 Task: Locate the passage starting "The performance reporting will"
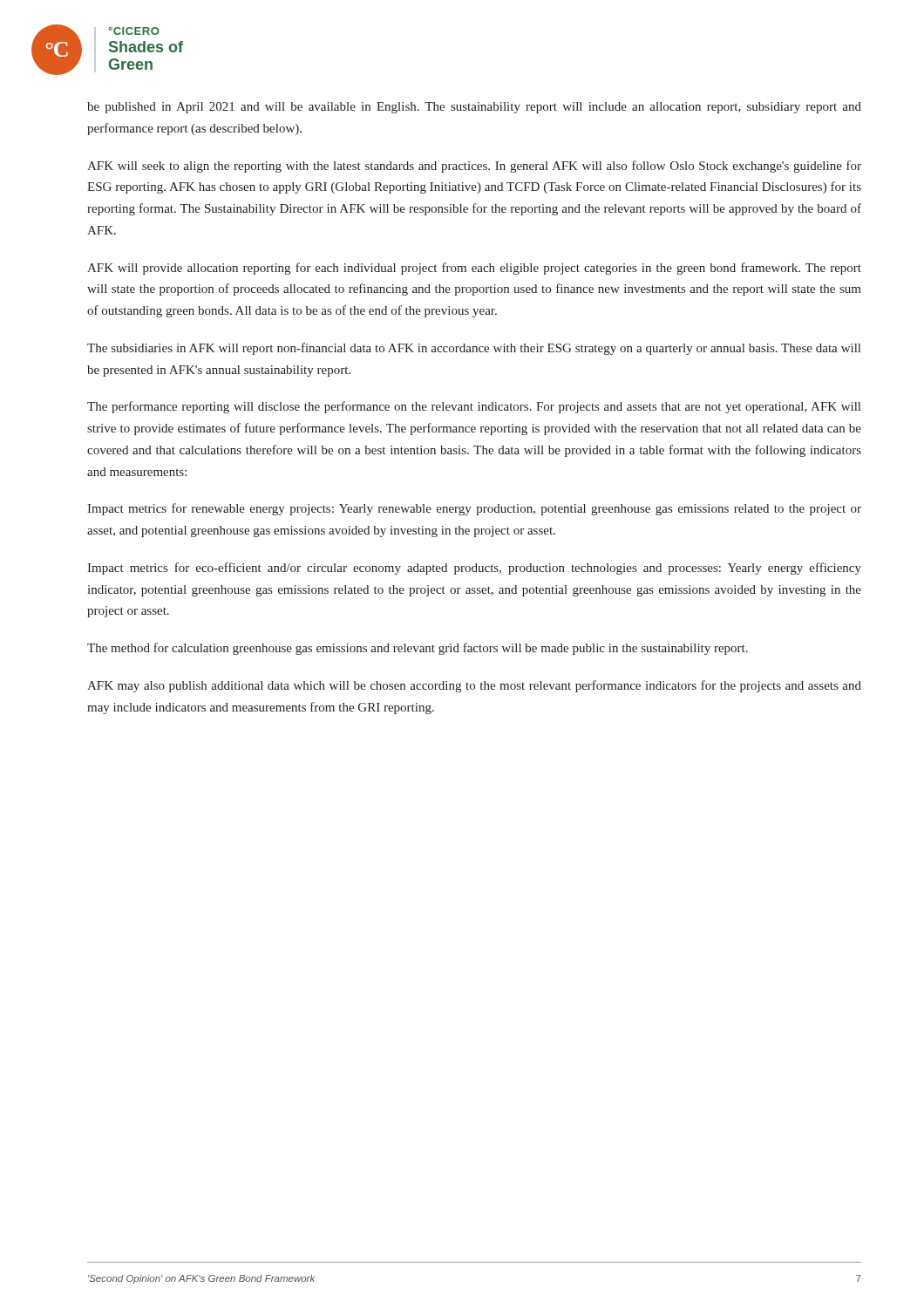coord(474,439)
